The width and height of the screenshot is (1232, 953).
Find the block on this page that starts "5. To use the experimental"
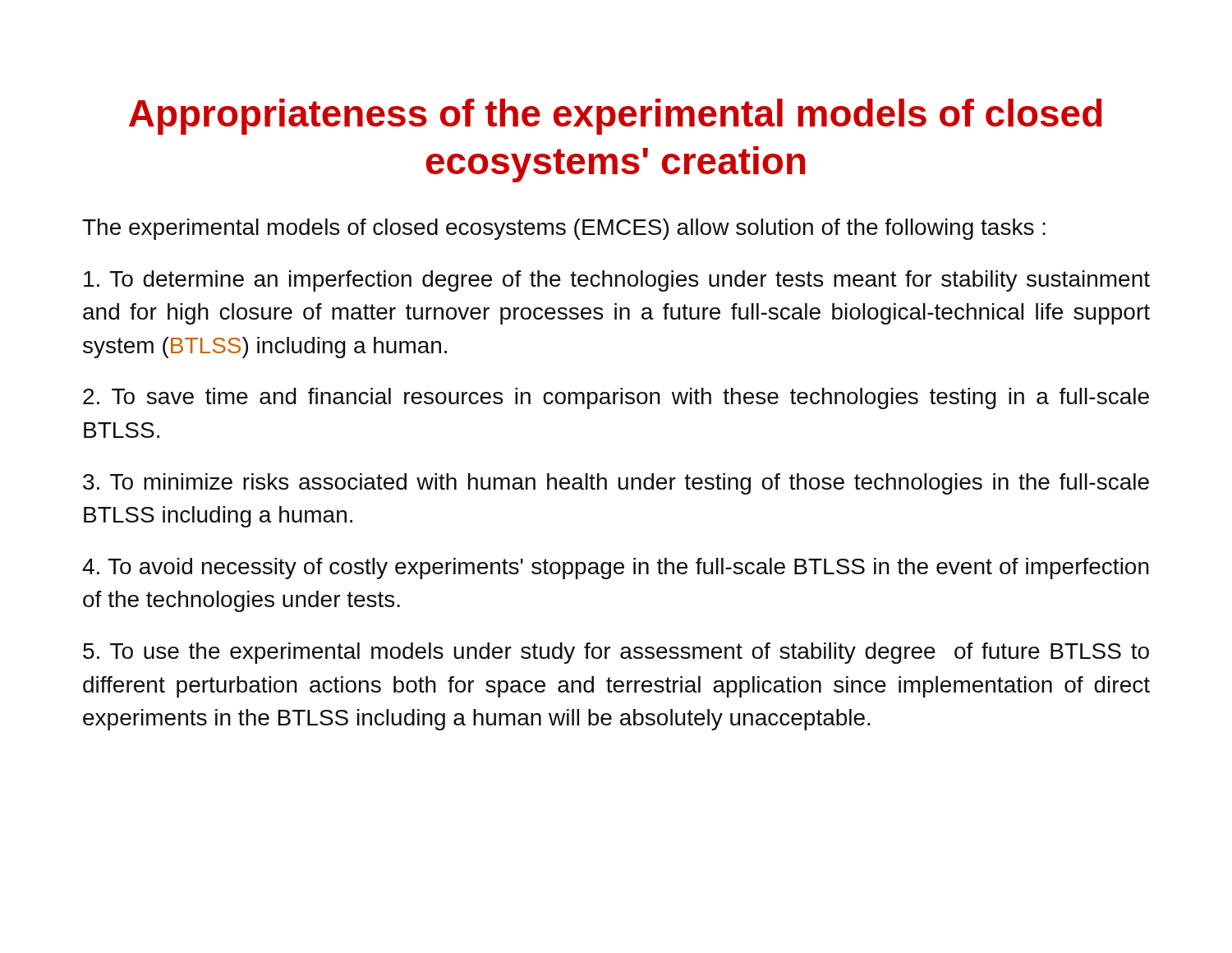pyautogui.click(x=616, y=684)
